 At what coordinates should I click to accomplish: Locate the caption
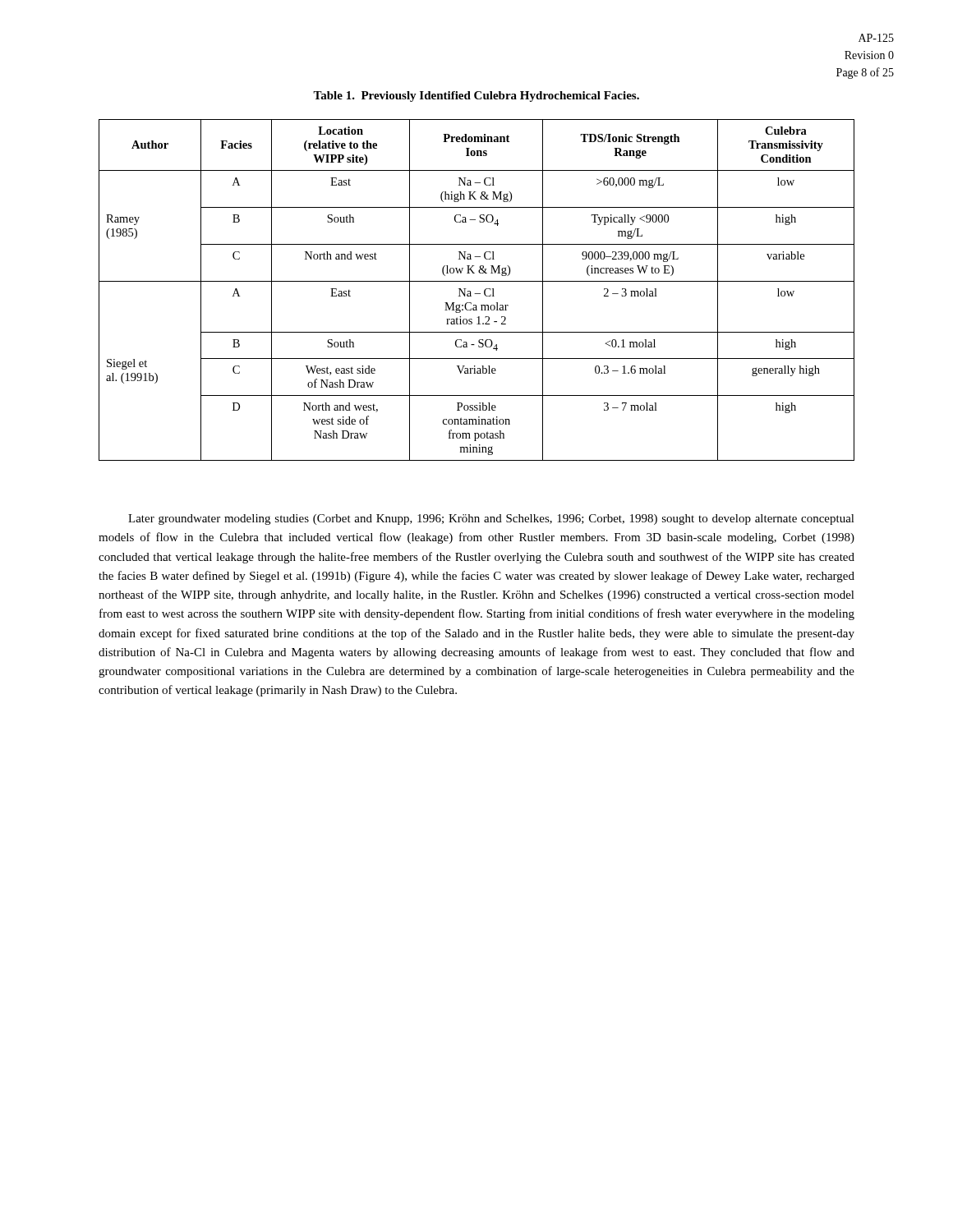coord(476,95)
